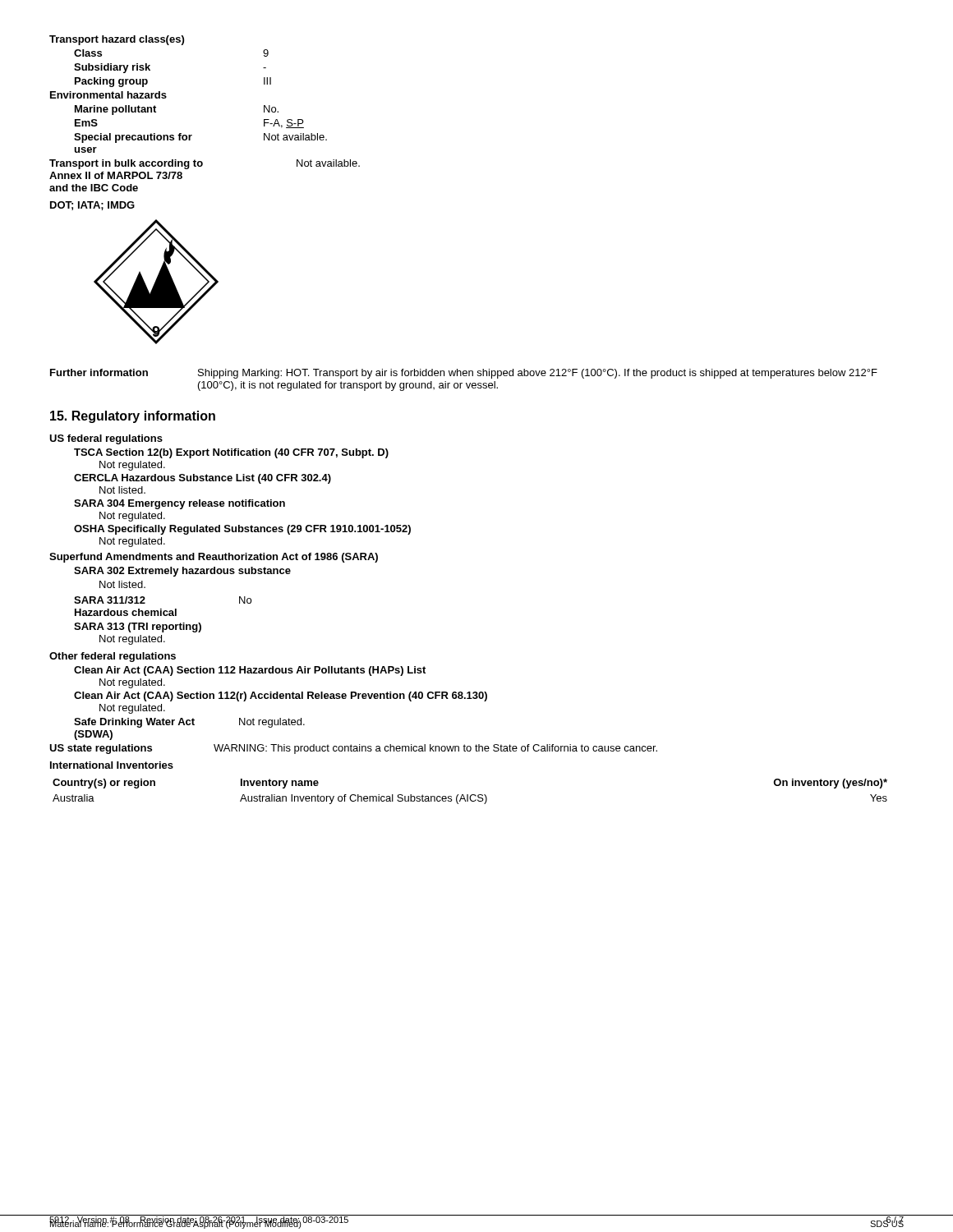This screenshot has height=1232, width=953.
Task: Find the region starting "CERCLA Hazardous Substance List (40 CFR"
Action: click(203, 479)
